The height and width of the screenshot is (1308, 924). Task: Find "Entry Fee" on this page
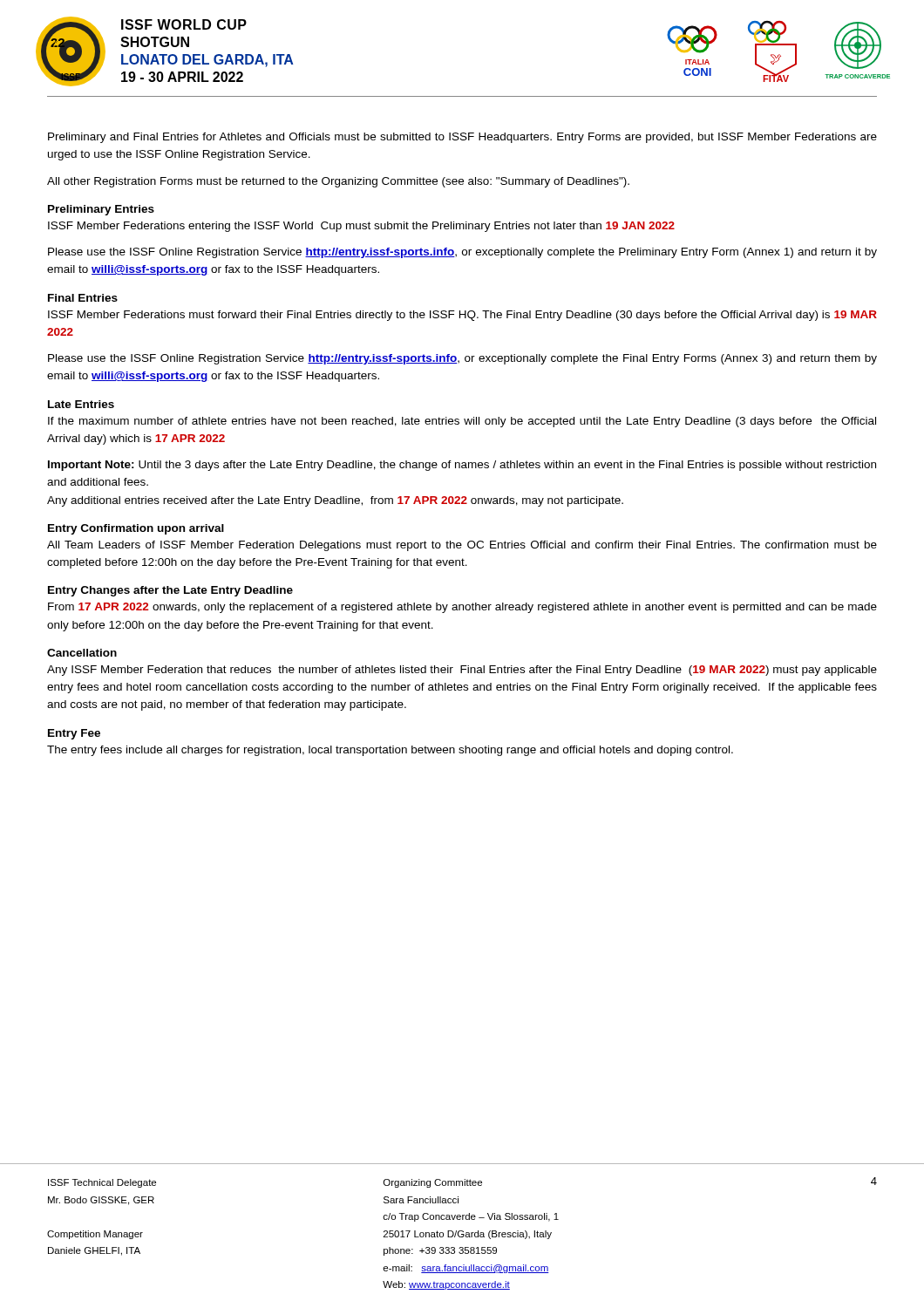74,732
